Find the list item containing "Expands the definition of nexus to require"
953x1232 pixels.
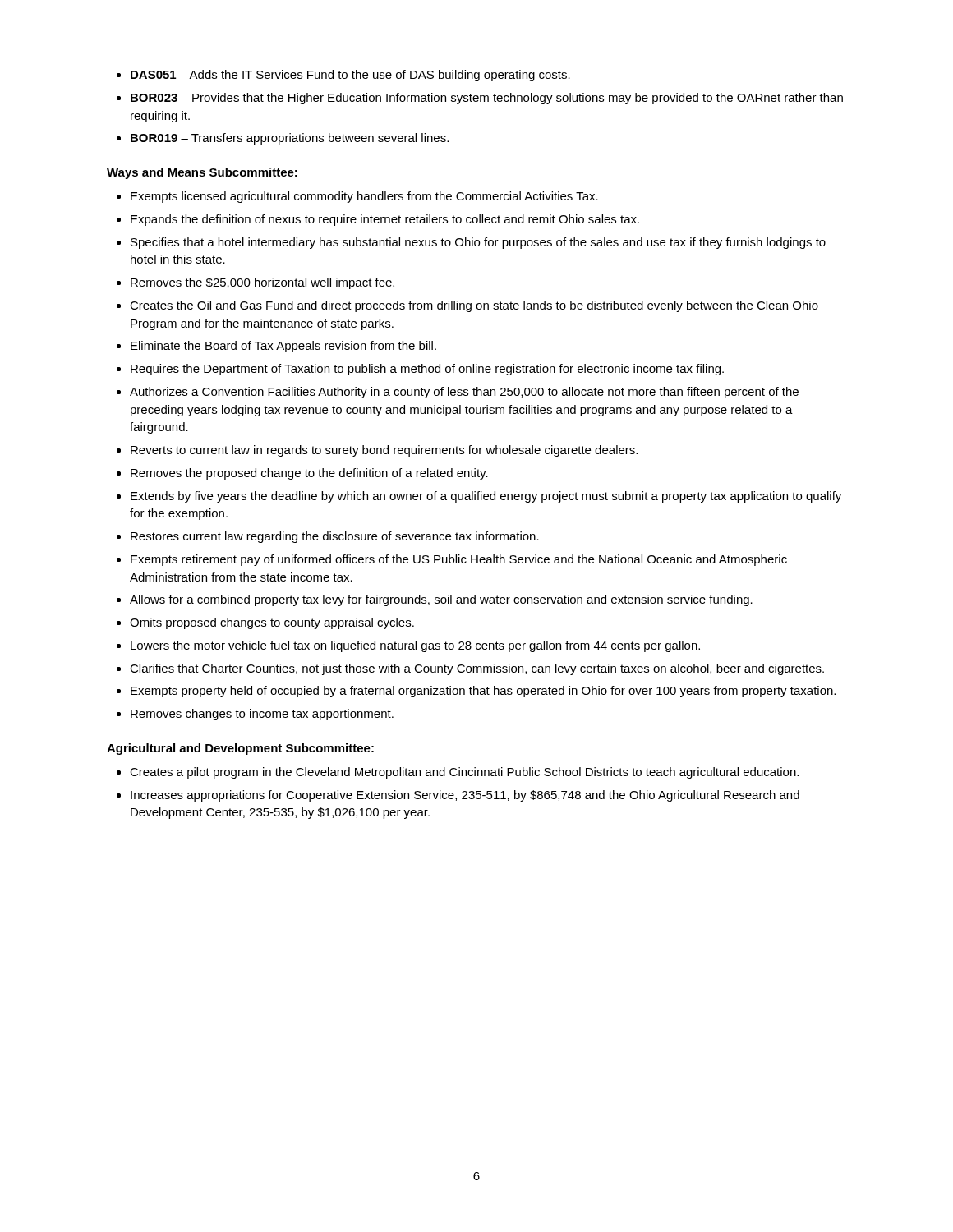click(488, 219)
